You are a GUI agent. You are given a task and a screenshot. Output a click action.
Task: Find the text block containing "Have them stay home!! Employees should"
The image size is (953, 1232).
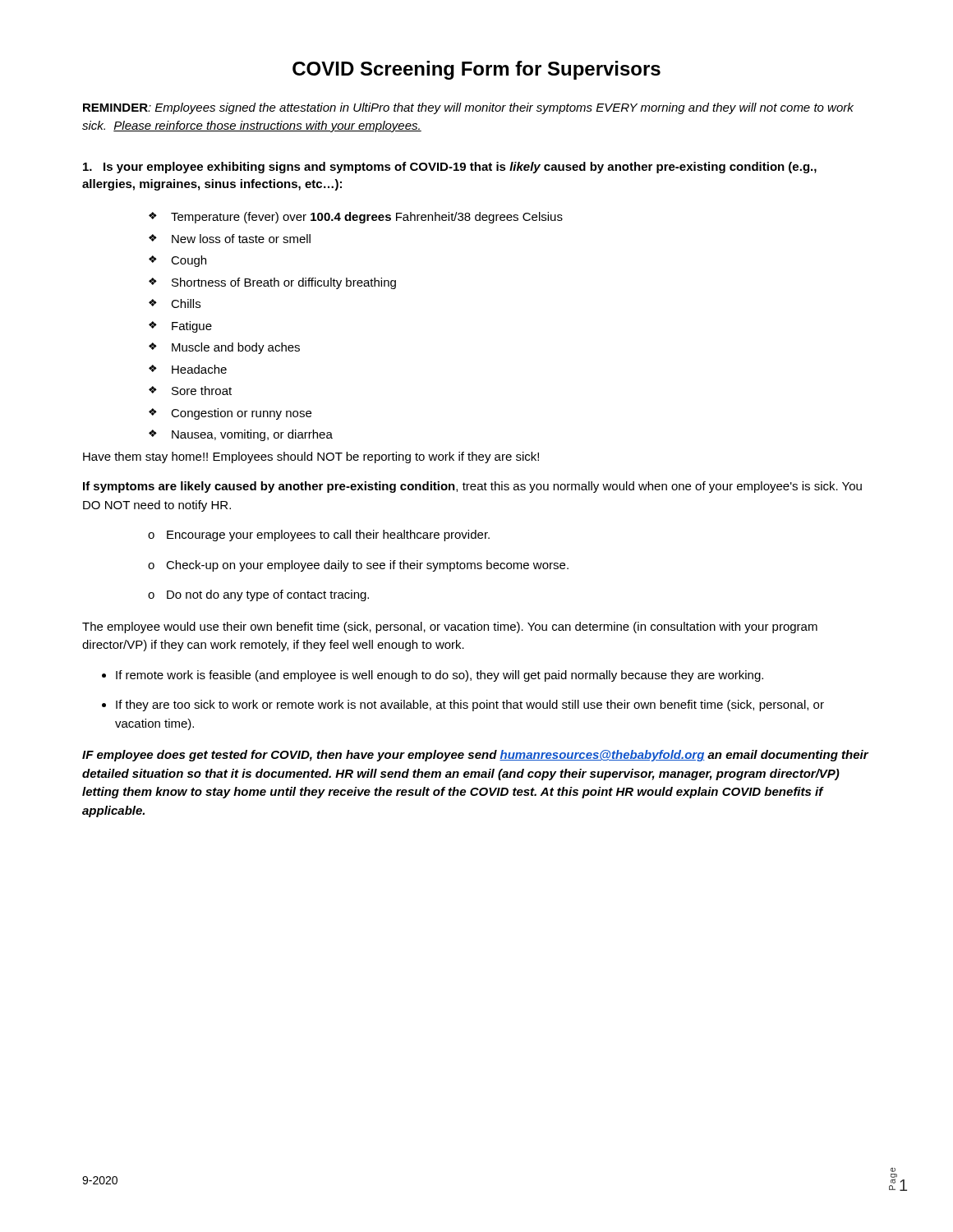[311, 456]
